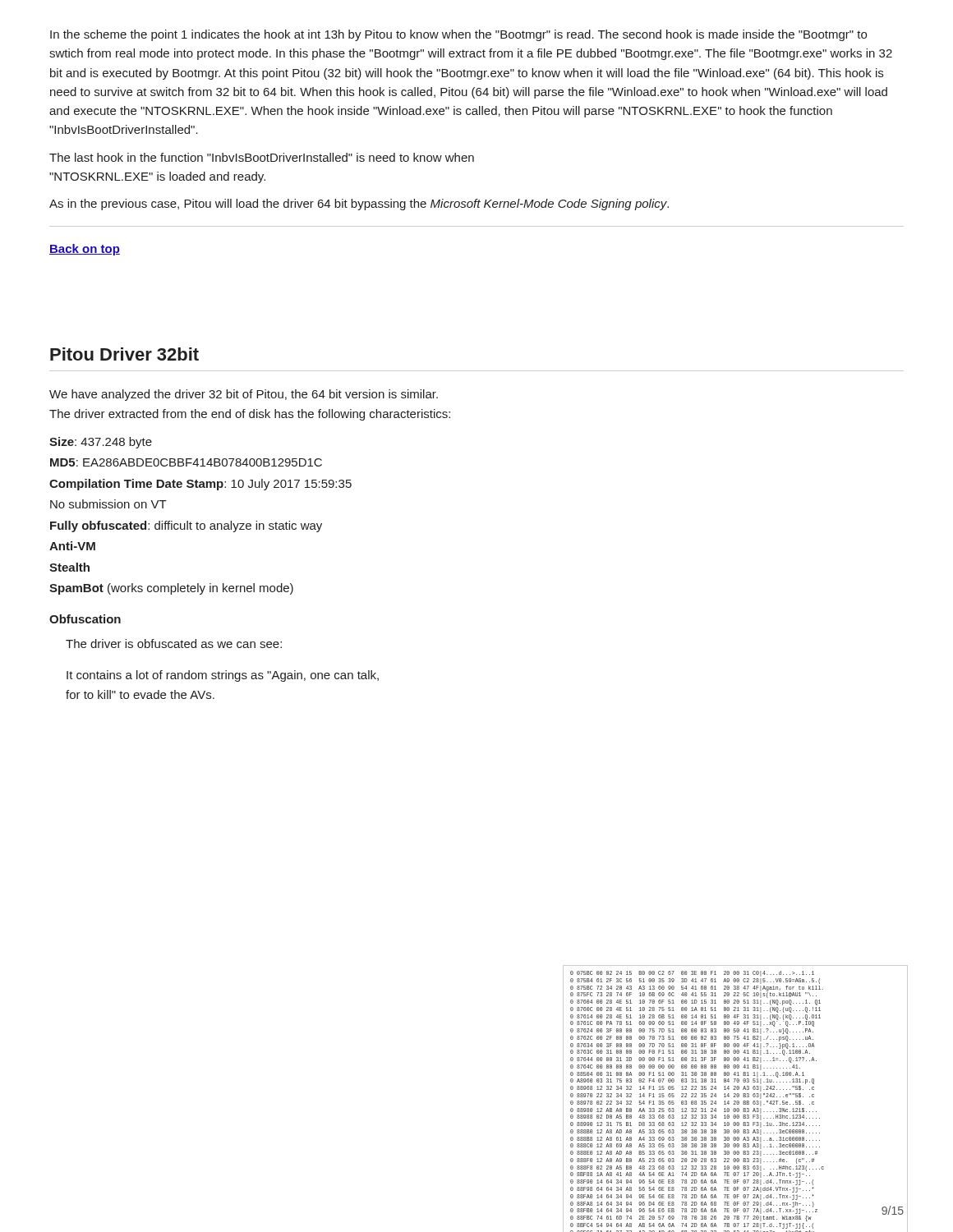Find the text block with the text "As in the previous case, Pitou will load"
The image size is (953, 1232).
coord(360,203)
